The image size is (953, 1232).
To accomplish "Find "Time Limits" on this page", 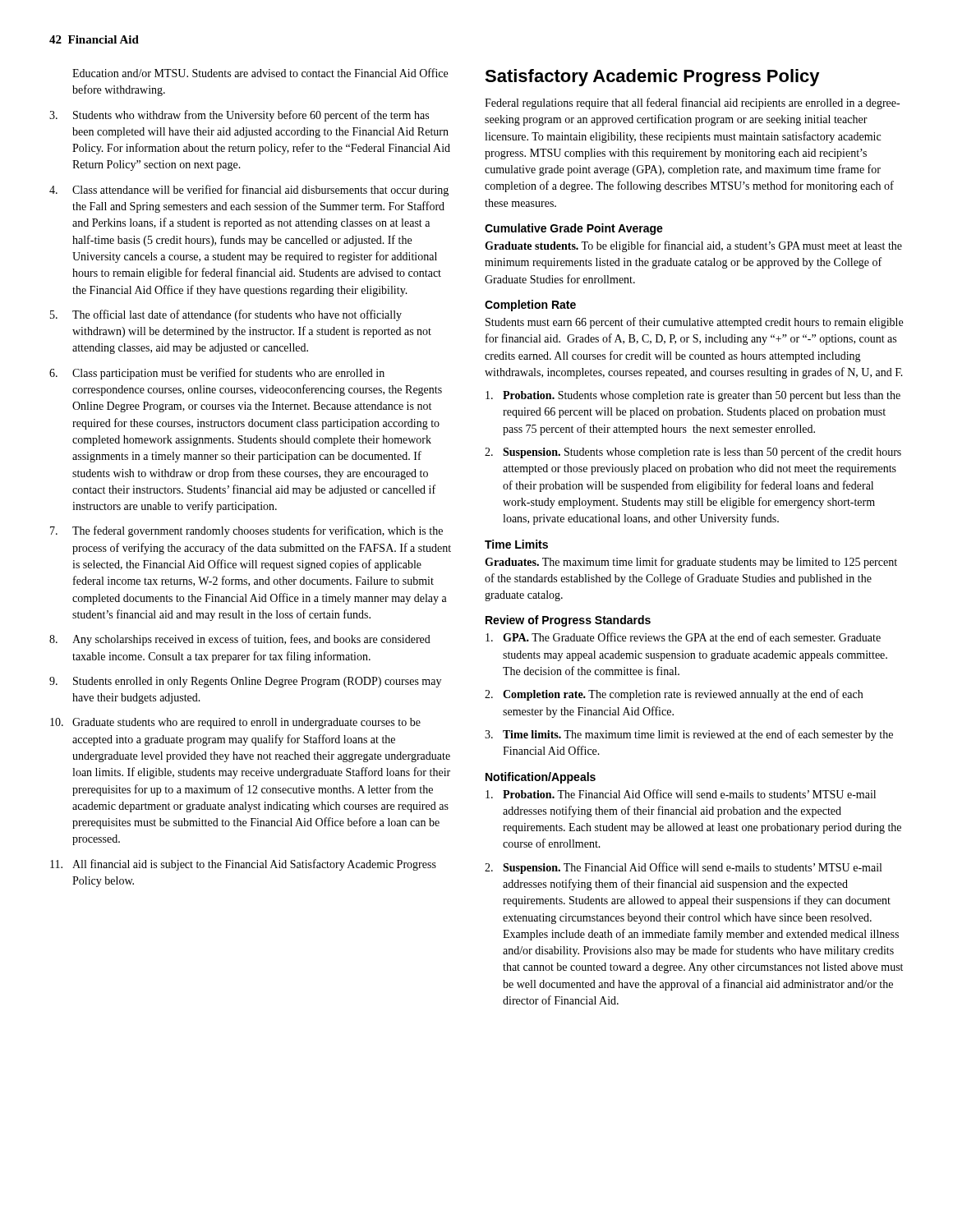I will (x=517, y=544).
